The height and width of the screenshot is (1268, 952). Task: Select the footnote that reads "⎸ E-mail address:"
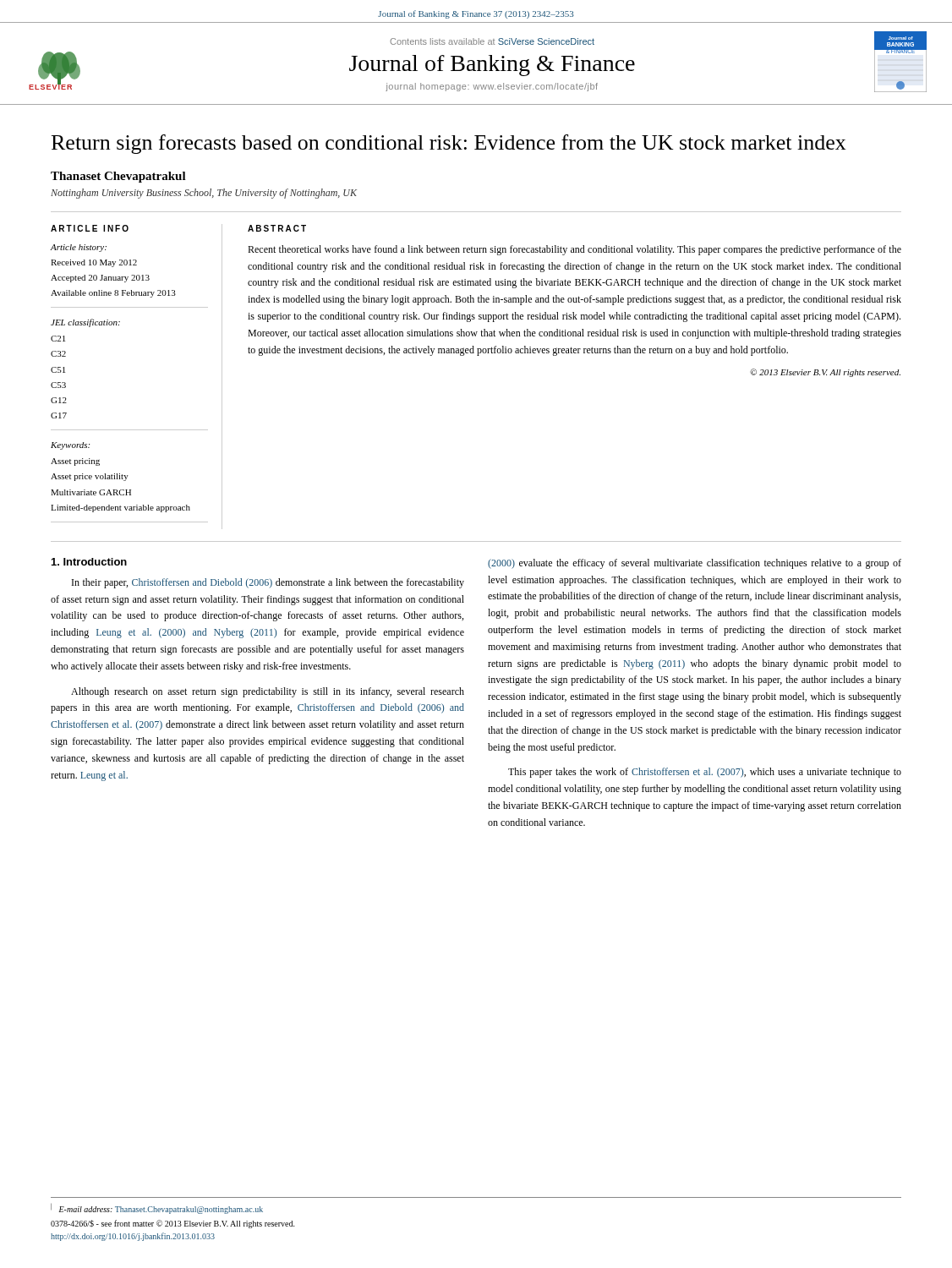[x=157, y=1208]
